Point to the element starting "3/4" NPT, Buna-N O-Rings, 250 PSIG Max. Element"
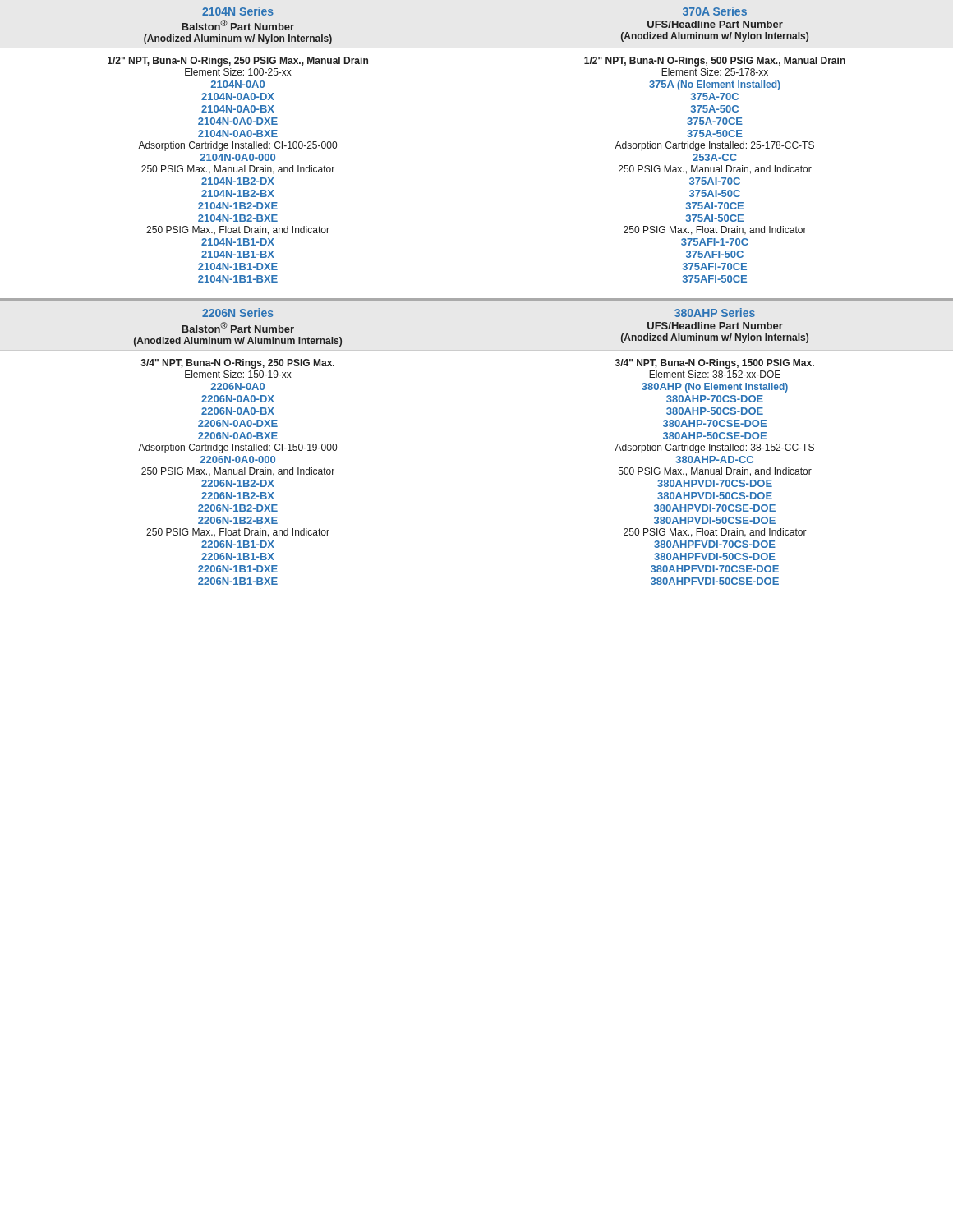Image resolution: width=953 pixels, height=1232 pixels. (x=238, y=472)
